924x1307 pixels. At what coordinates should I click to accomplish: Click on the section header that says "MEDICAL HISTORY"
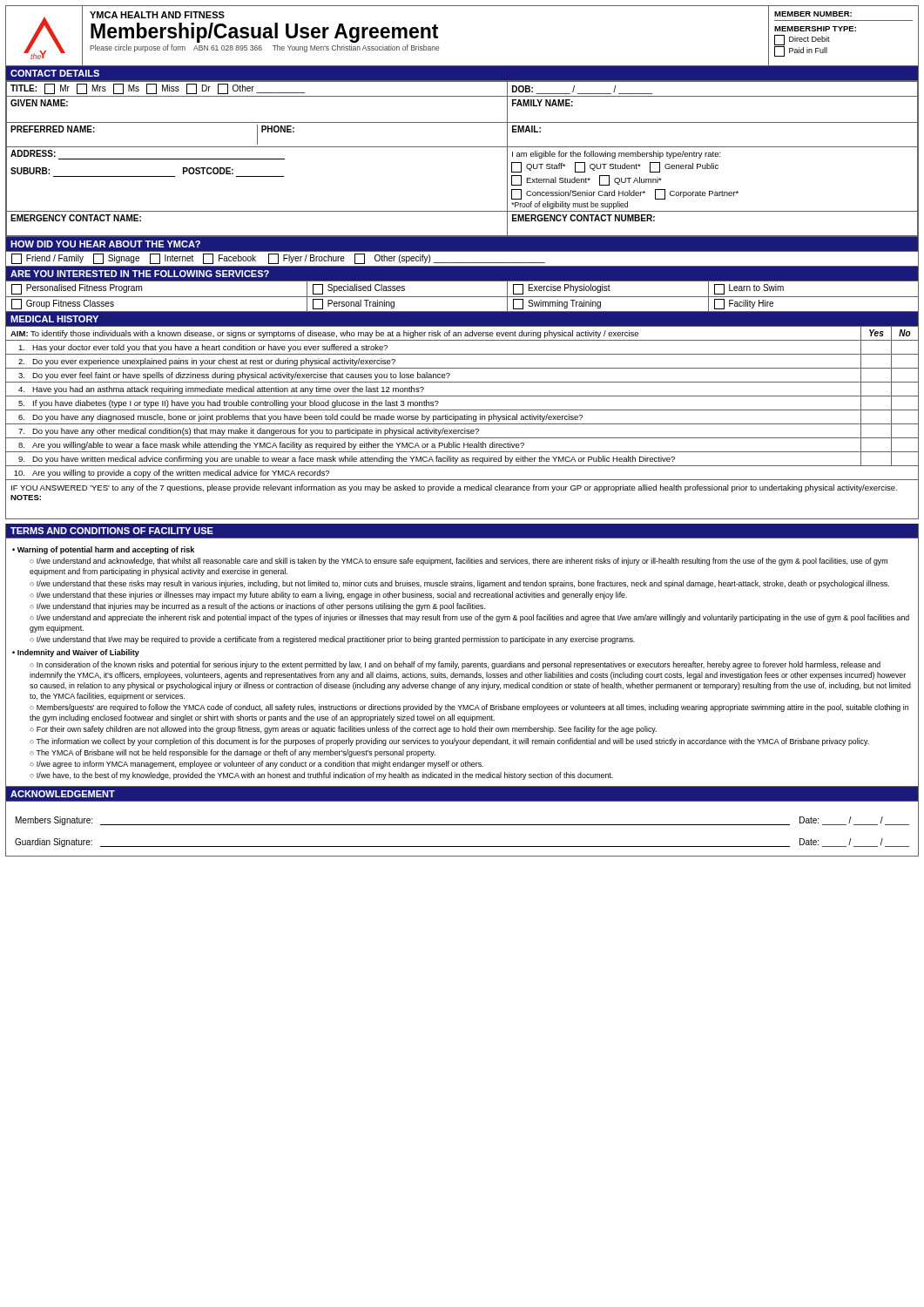tap(55, 319)
